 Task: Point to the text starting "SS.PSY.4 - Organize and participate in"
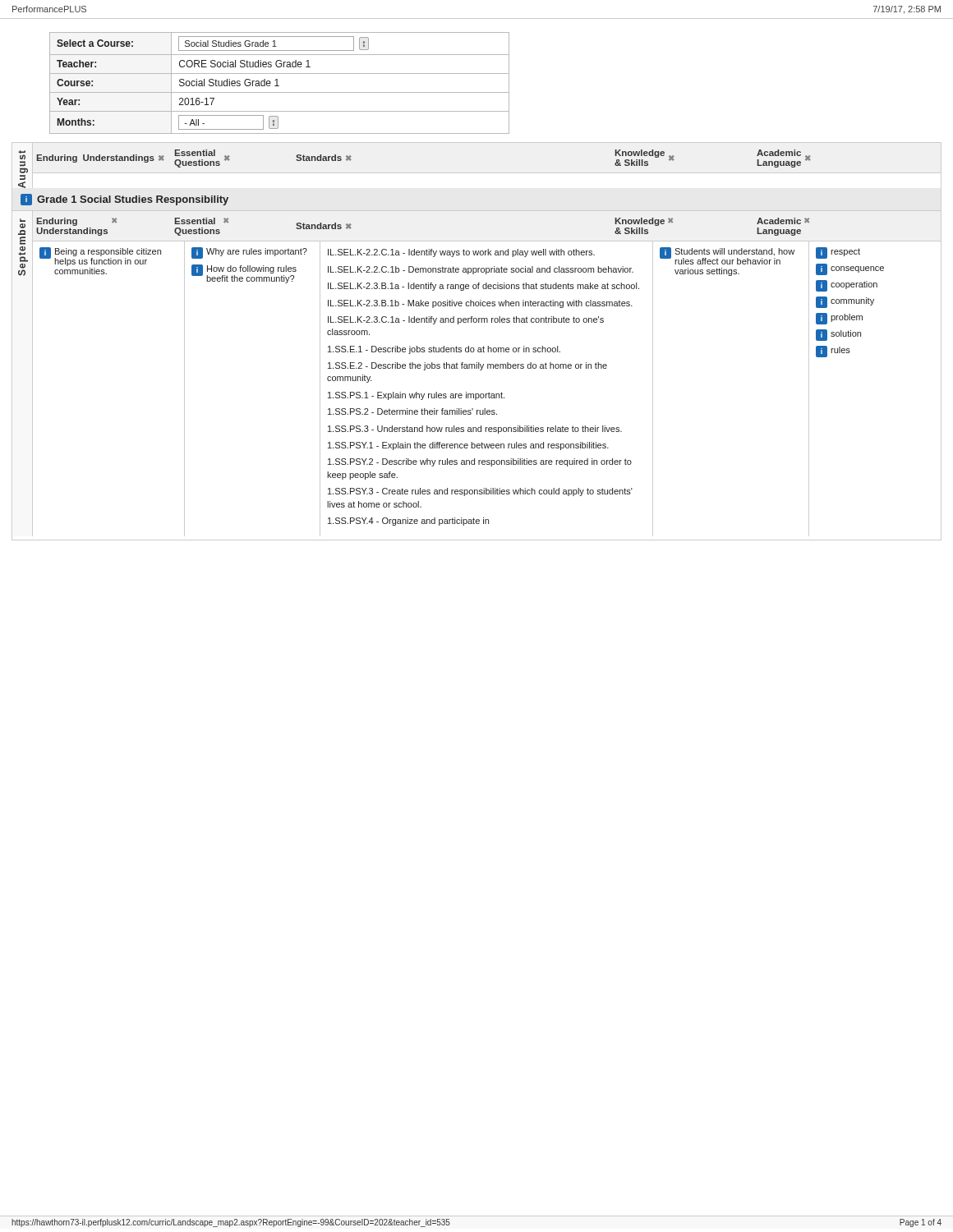(x=408, y=521)
